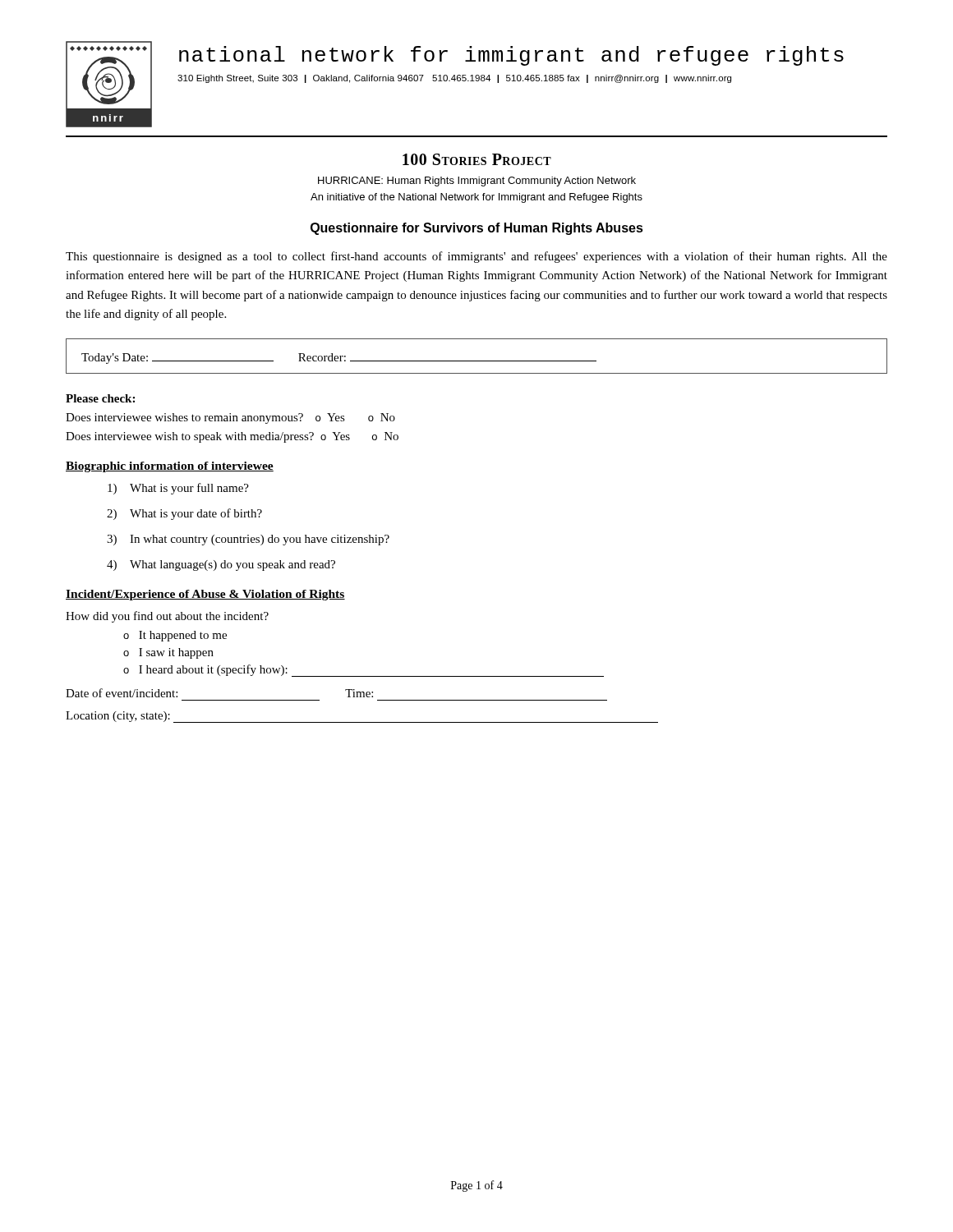Image resolution: width=953 pixels, height=1232 pixels.
Task: Find the title containing "100 Stories Project"
Action: pyautogui.click(x=476, y=160)
